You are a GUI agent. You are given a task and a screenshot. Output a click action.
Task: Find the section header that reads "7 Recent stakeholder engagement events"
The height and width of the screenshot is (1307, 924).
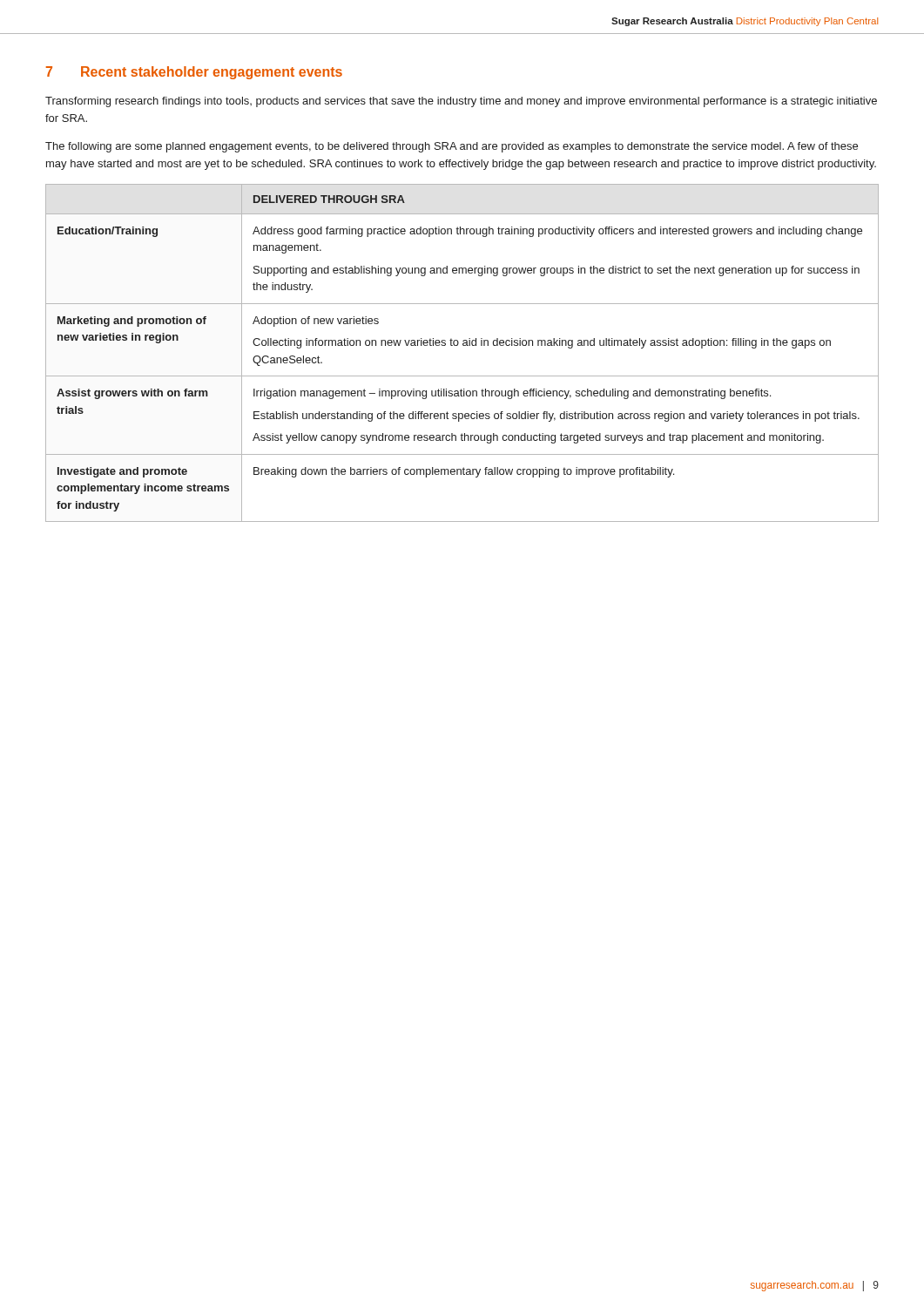[194, 72]
